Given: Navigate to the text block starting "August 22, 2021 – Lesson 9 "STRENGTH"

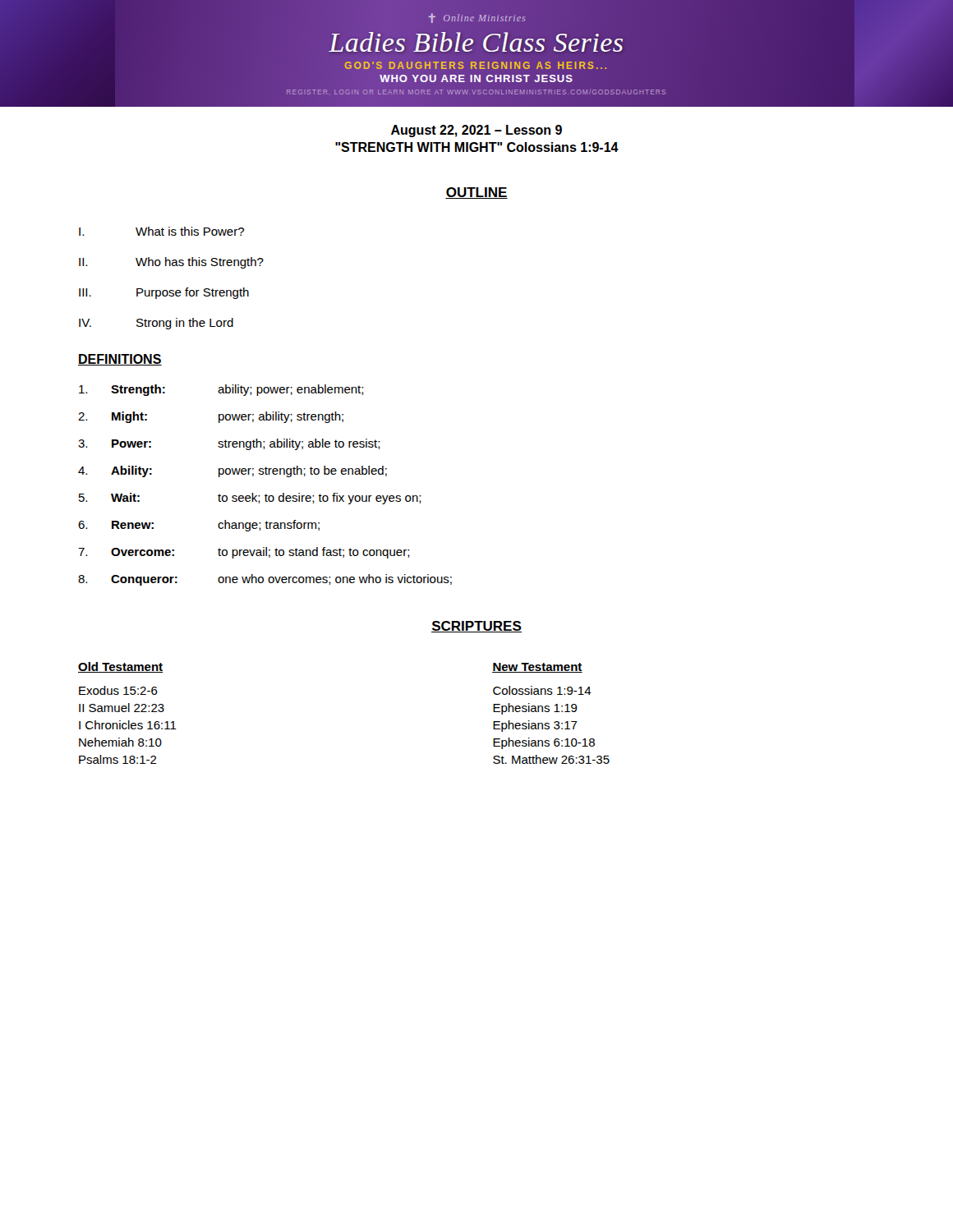Looking at the screenshot, I should (x=476, y=139).
